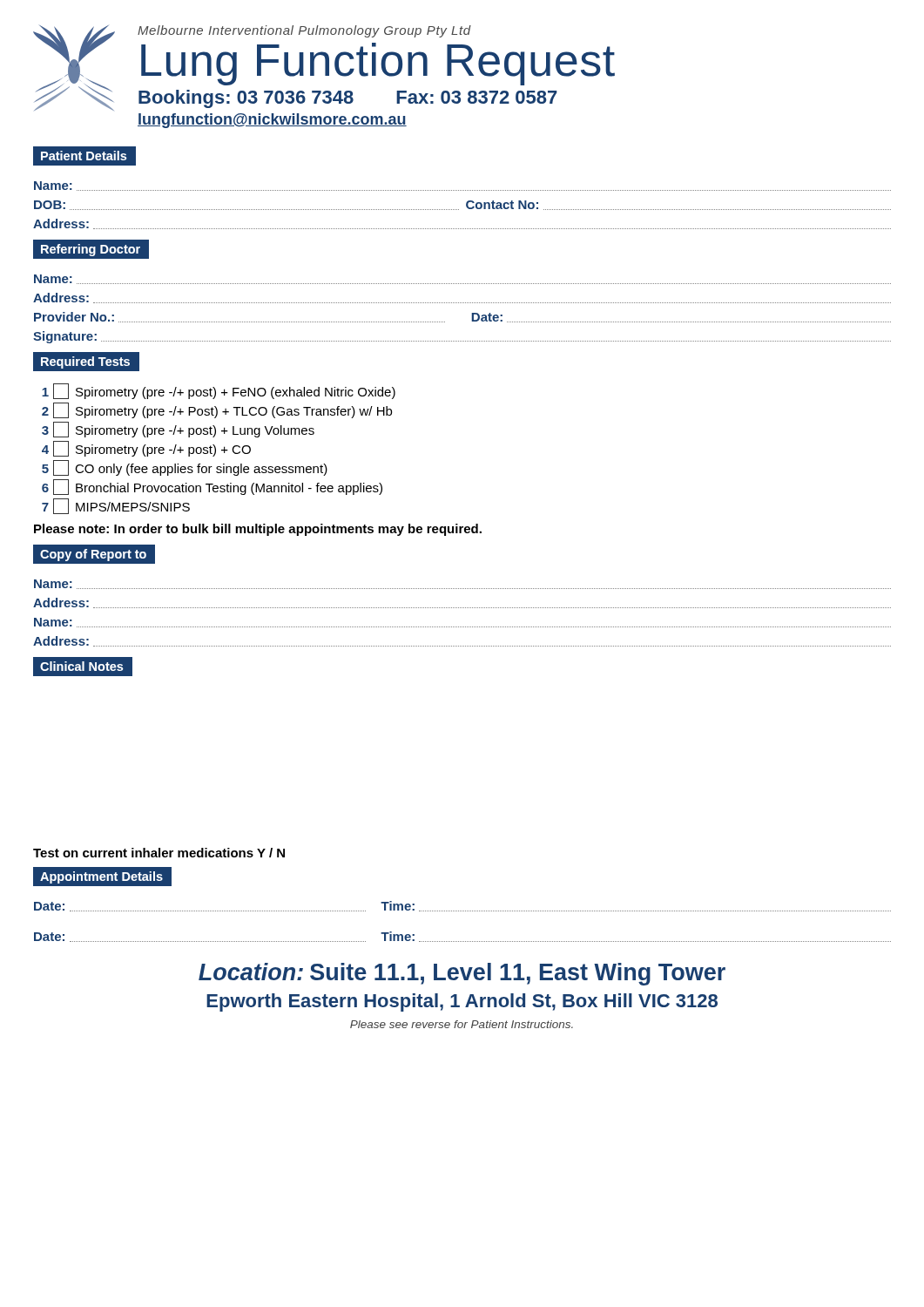
Task: Navigate to the passage starting "DOB: Contact No:"
Action: (462, 204)
